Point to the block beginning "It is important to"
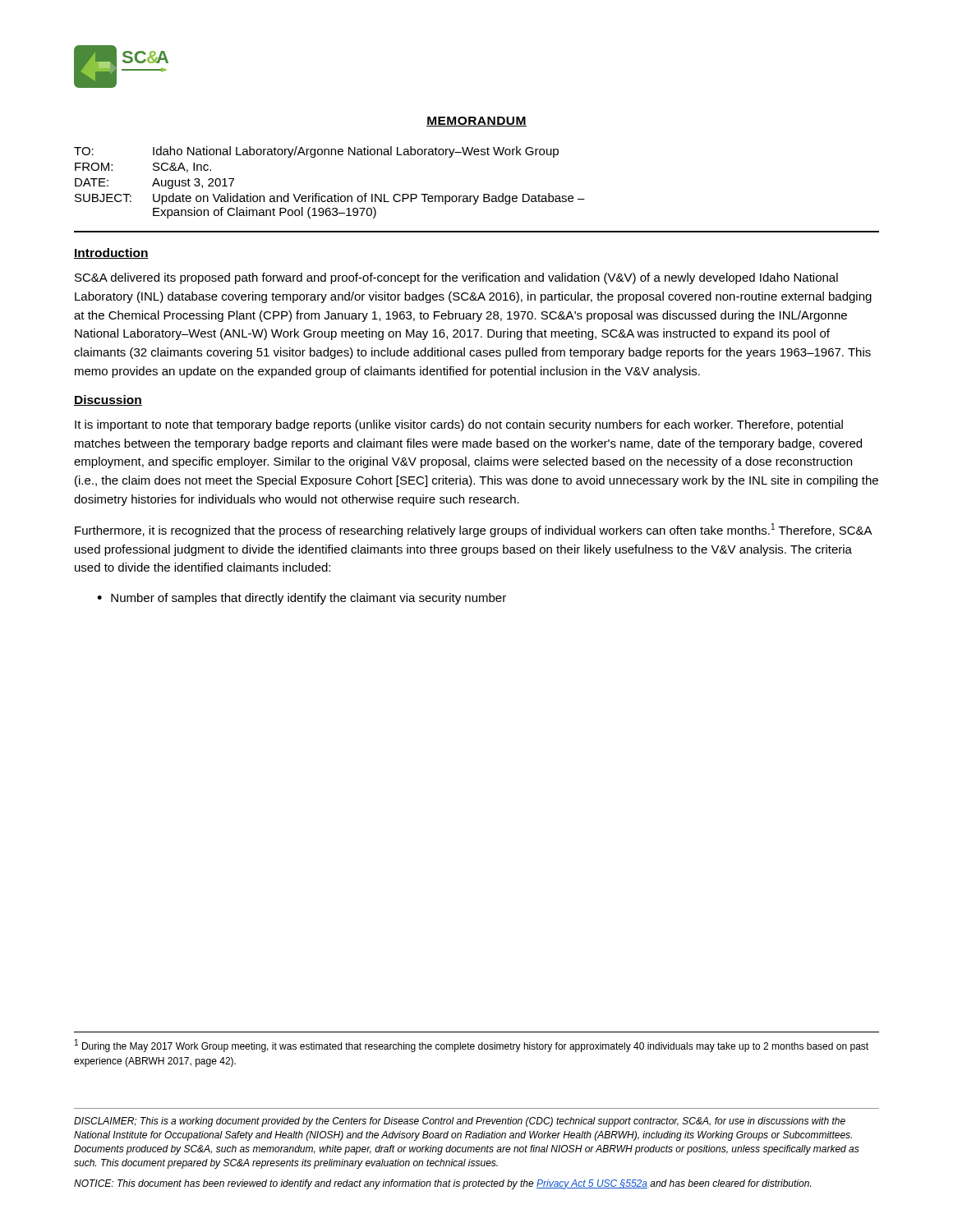Image resolution: width=953 pixels, height=1232 pixels. click(x=476, y=461)
